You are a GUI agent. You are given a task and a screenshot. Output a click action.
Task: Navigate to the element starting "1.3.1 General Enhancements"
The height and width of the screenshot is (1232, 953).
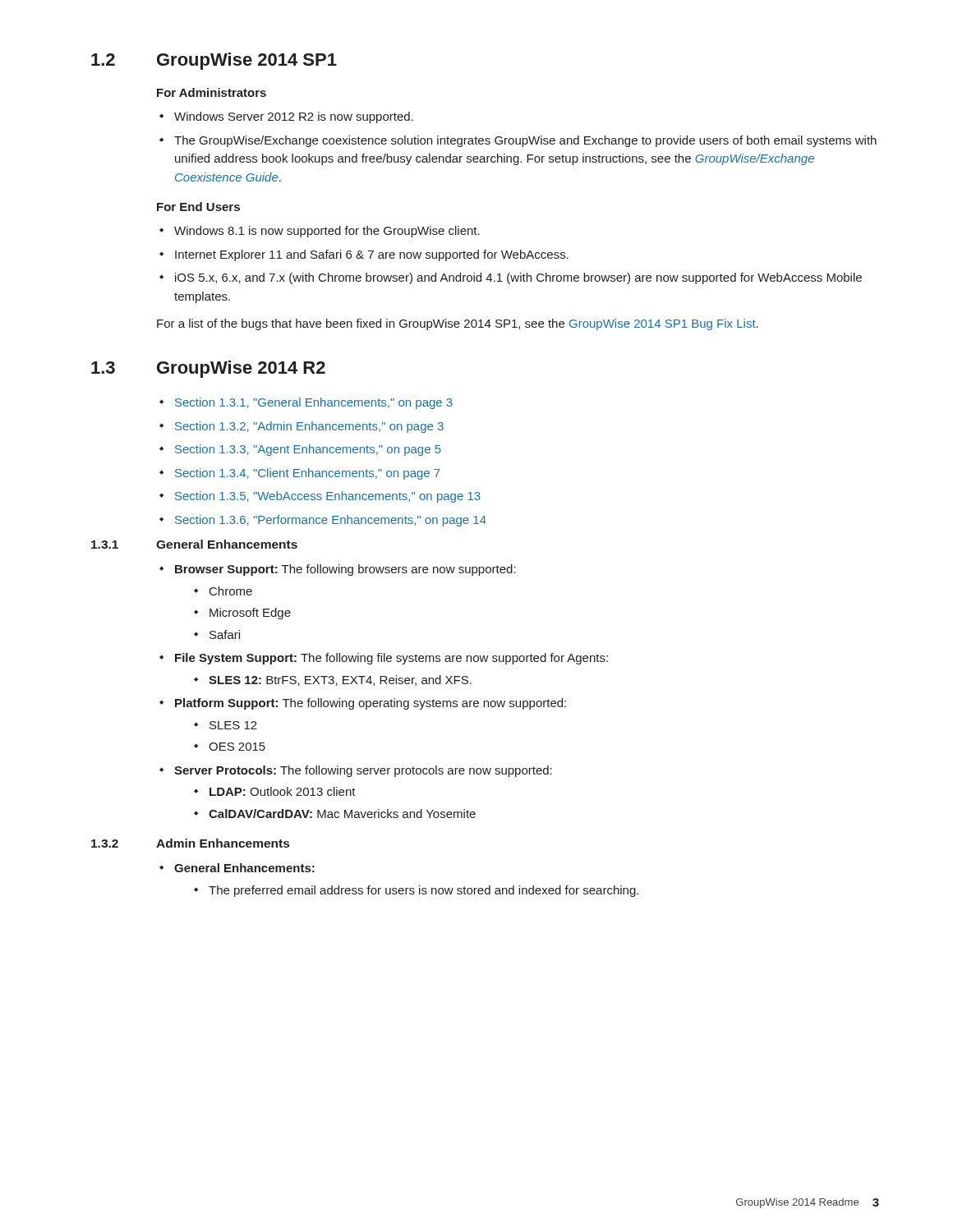pos(194,545)
